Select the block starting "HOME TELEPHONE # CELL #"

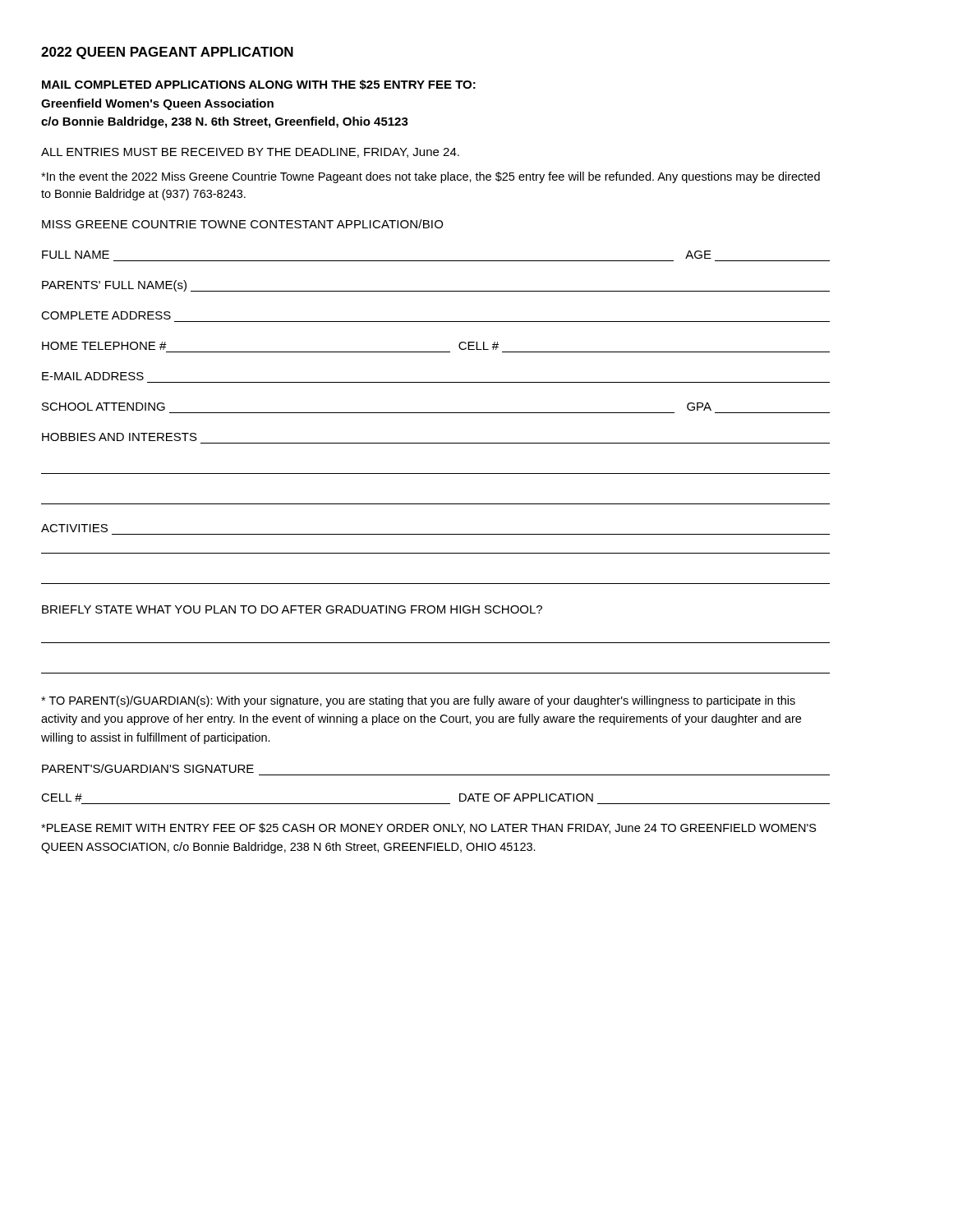tap(435, 345)
